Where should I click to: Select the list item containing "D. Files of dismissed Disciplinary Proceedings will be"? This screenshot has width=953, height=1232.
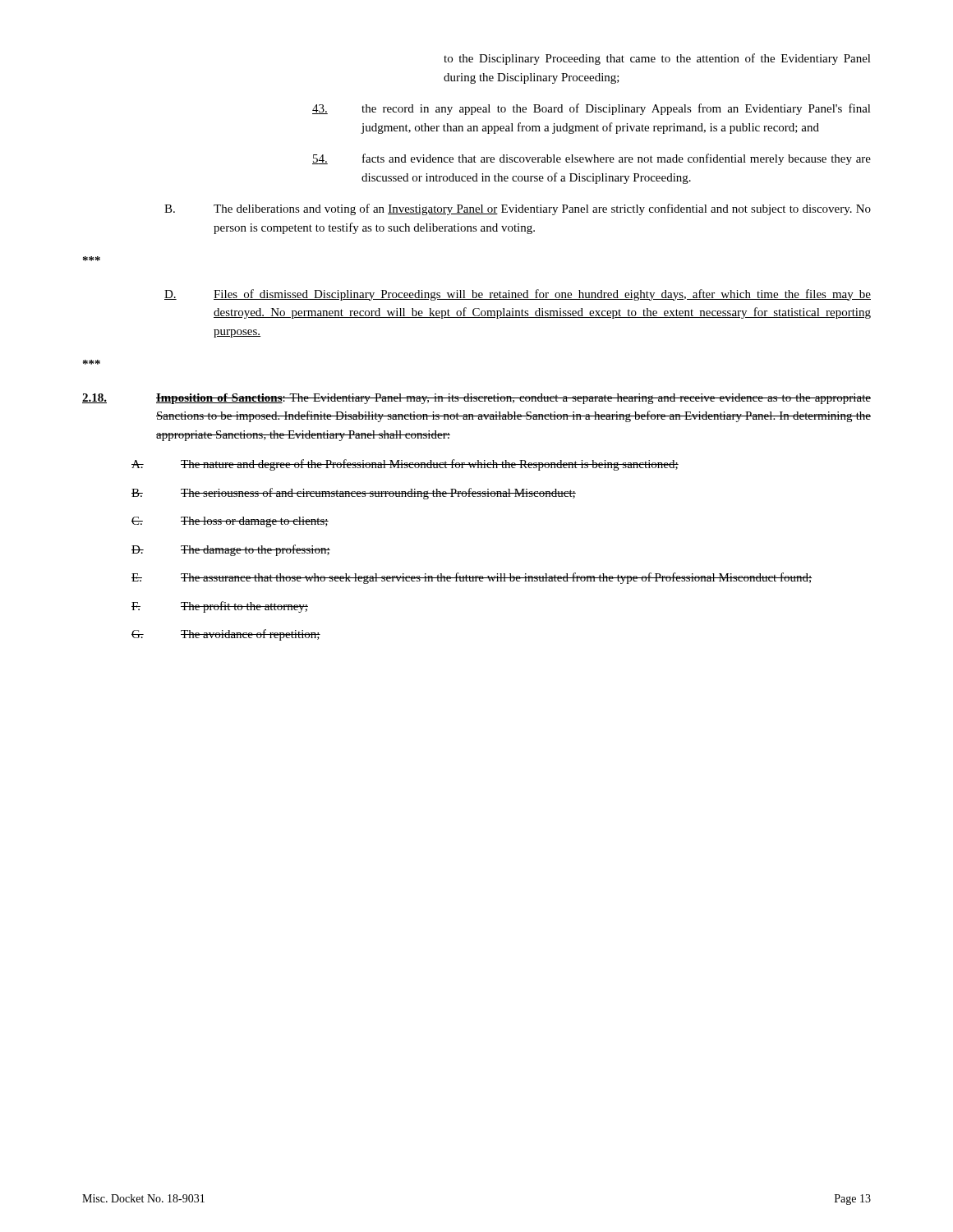pyautogui.click(x=518, y=312)
